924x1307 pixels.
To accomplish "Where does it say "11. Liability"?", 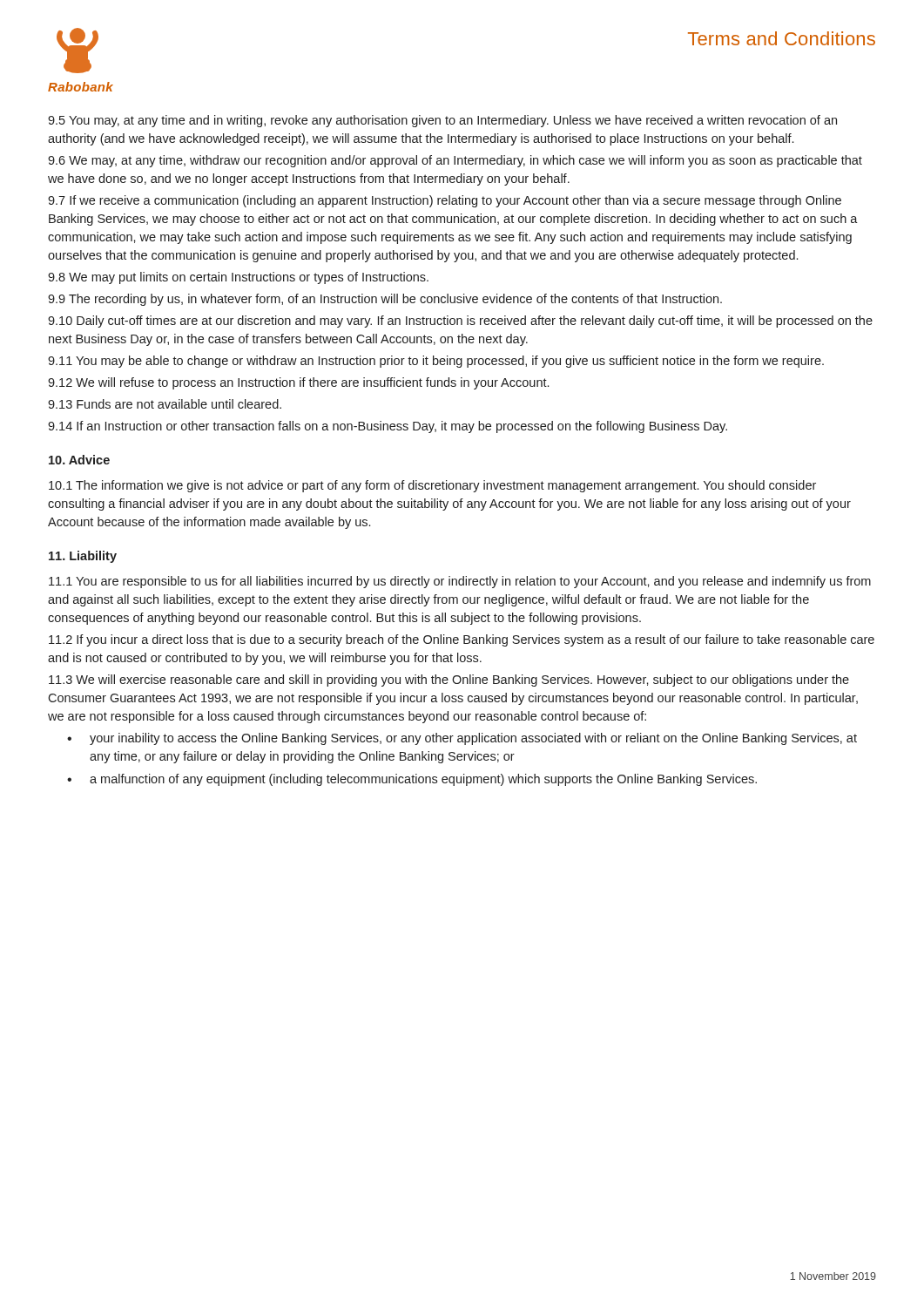I will tap(82, 556).
